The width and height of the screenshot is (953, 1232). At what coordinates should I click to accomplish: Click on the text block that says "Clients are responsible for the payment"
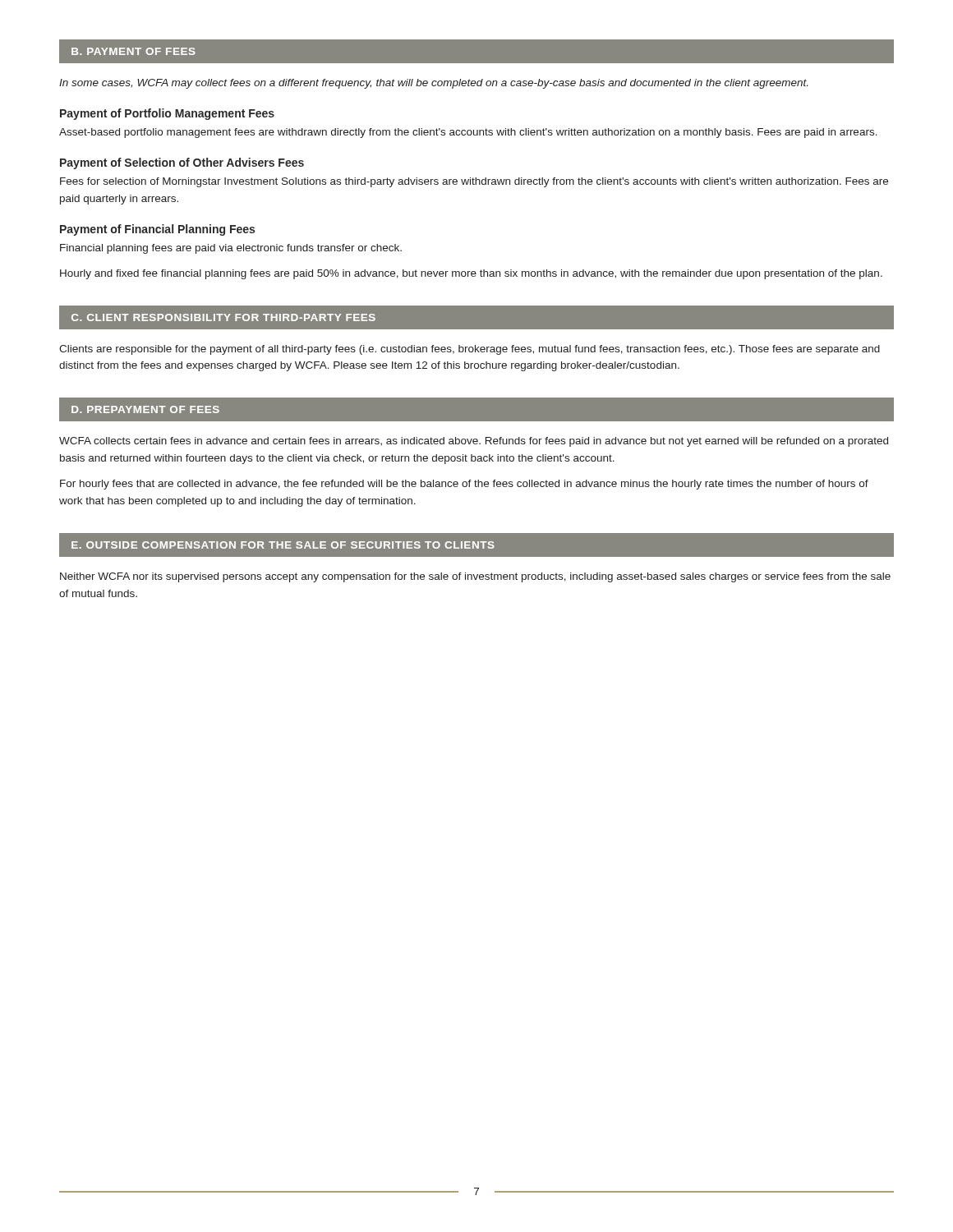click(470, 357)
